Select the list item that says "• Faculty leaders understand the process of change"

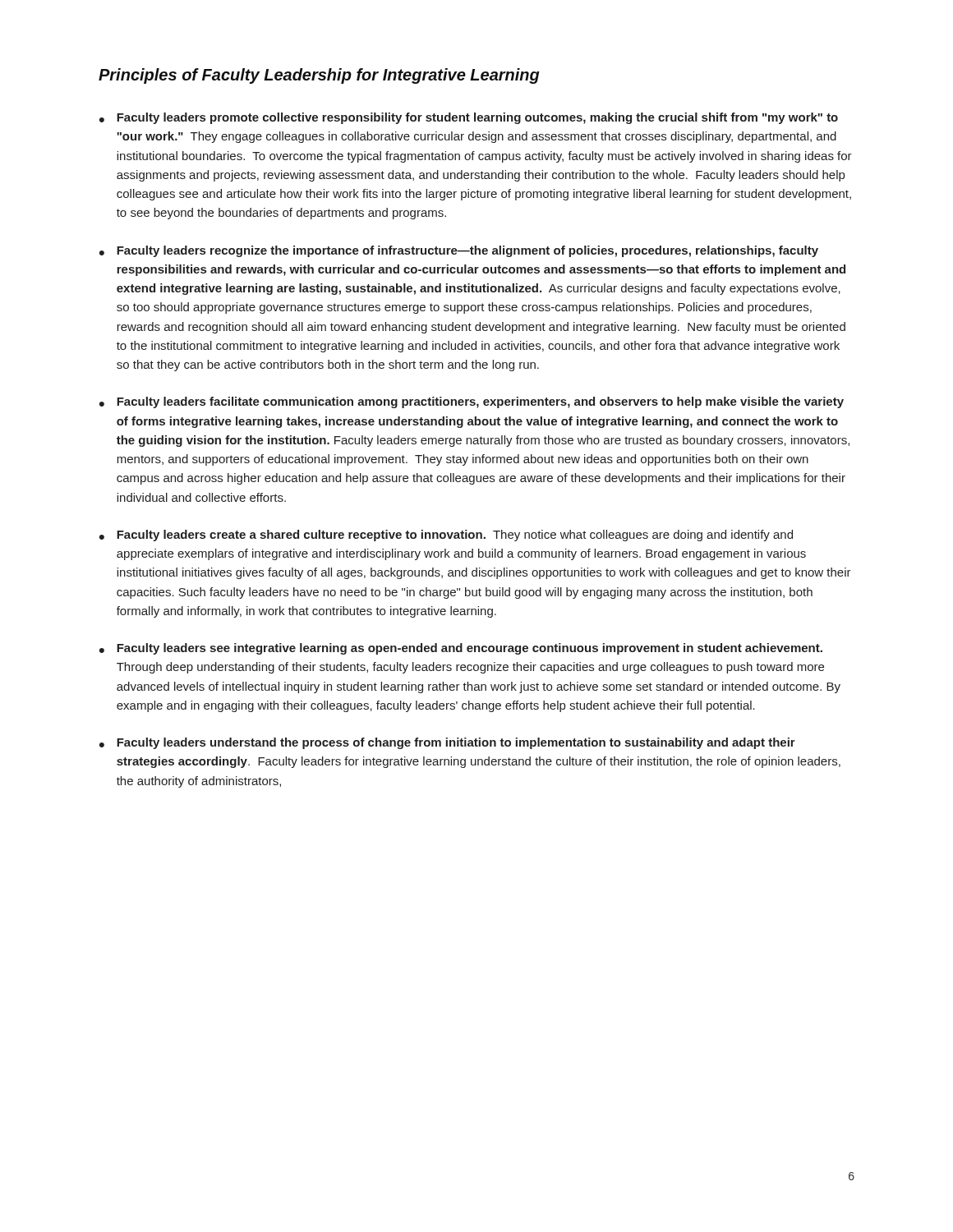click(x=476, y=761)
